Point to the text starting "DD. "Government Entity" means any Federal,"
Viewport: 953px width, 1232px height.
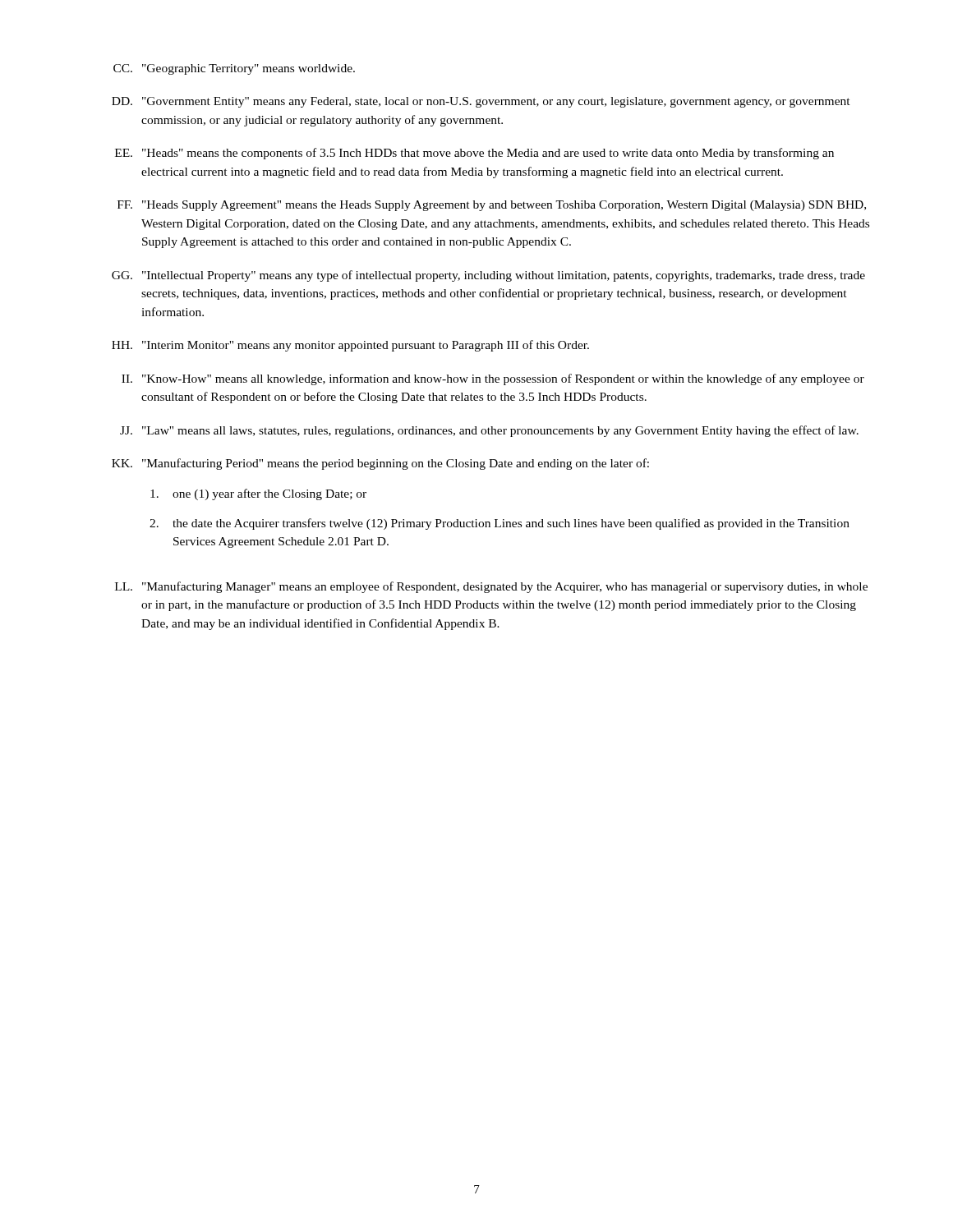pos(481,111)
